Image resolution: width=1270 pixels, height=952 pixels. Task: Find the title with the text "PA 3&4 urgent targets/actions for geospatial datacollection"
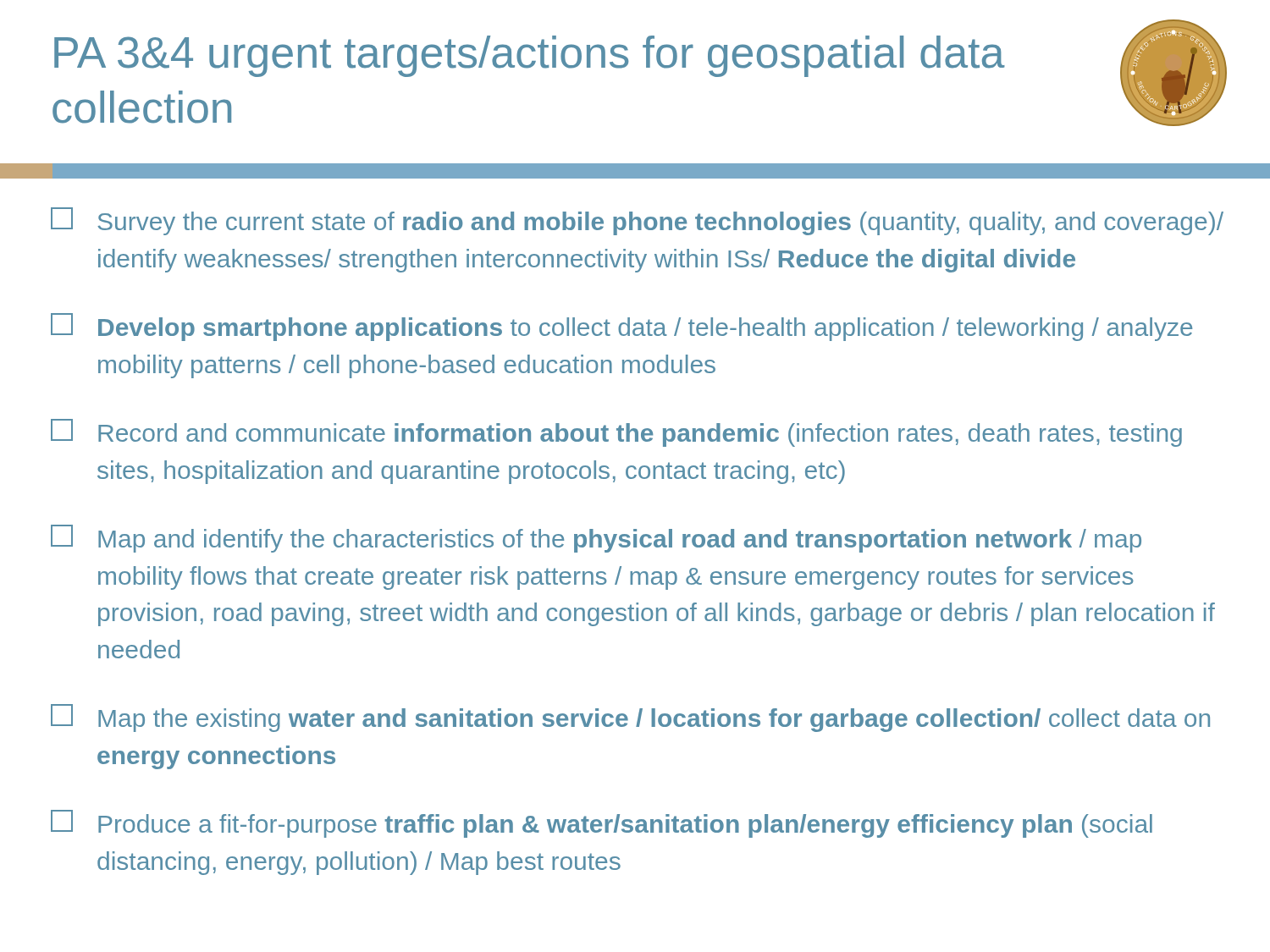point(567,80)
